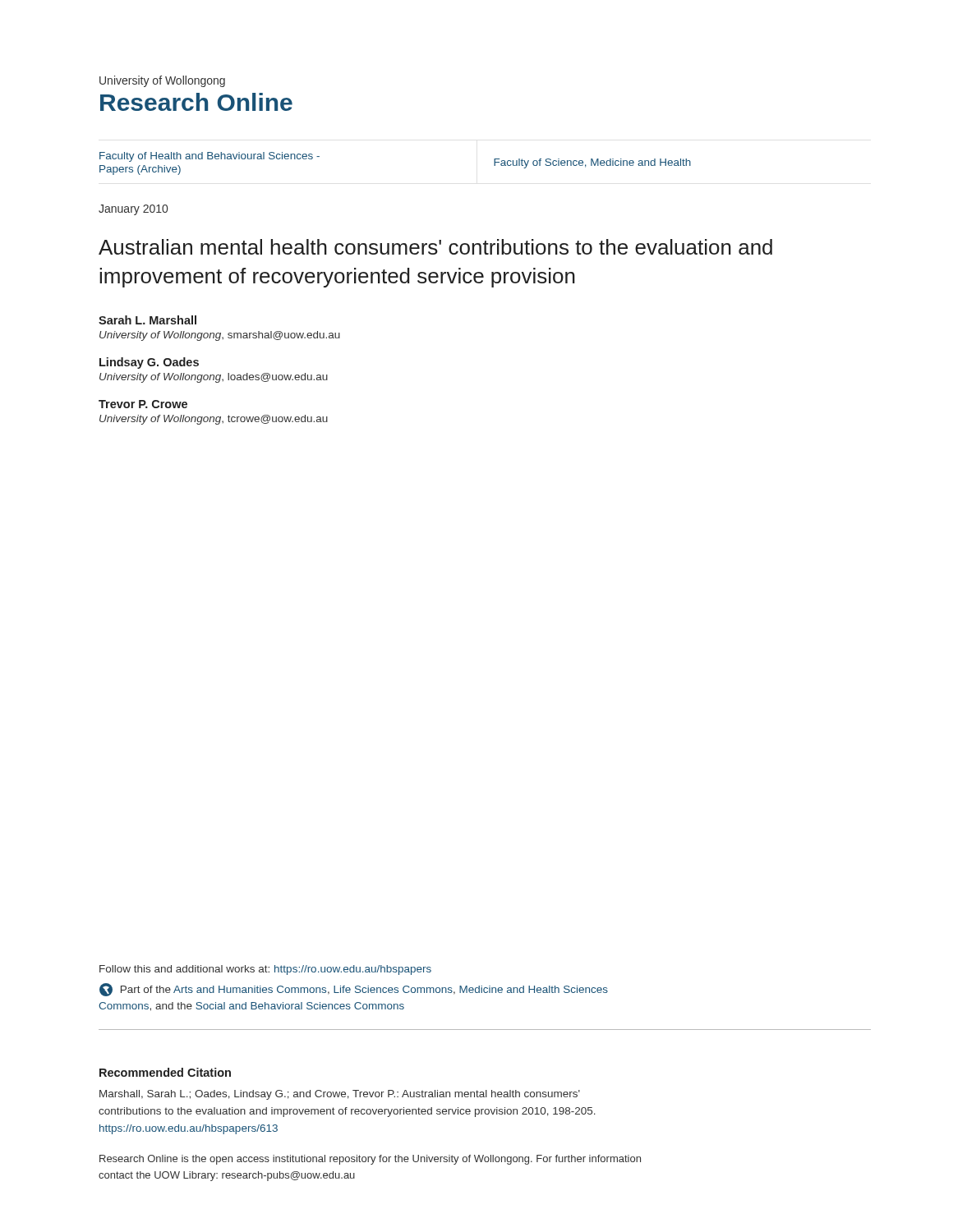The height and width of the screenshot is (1232, 953).
Task: Find the element starting "Recommended Citation"
Action: (x=165, y=1073)
